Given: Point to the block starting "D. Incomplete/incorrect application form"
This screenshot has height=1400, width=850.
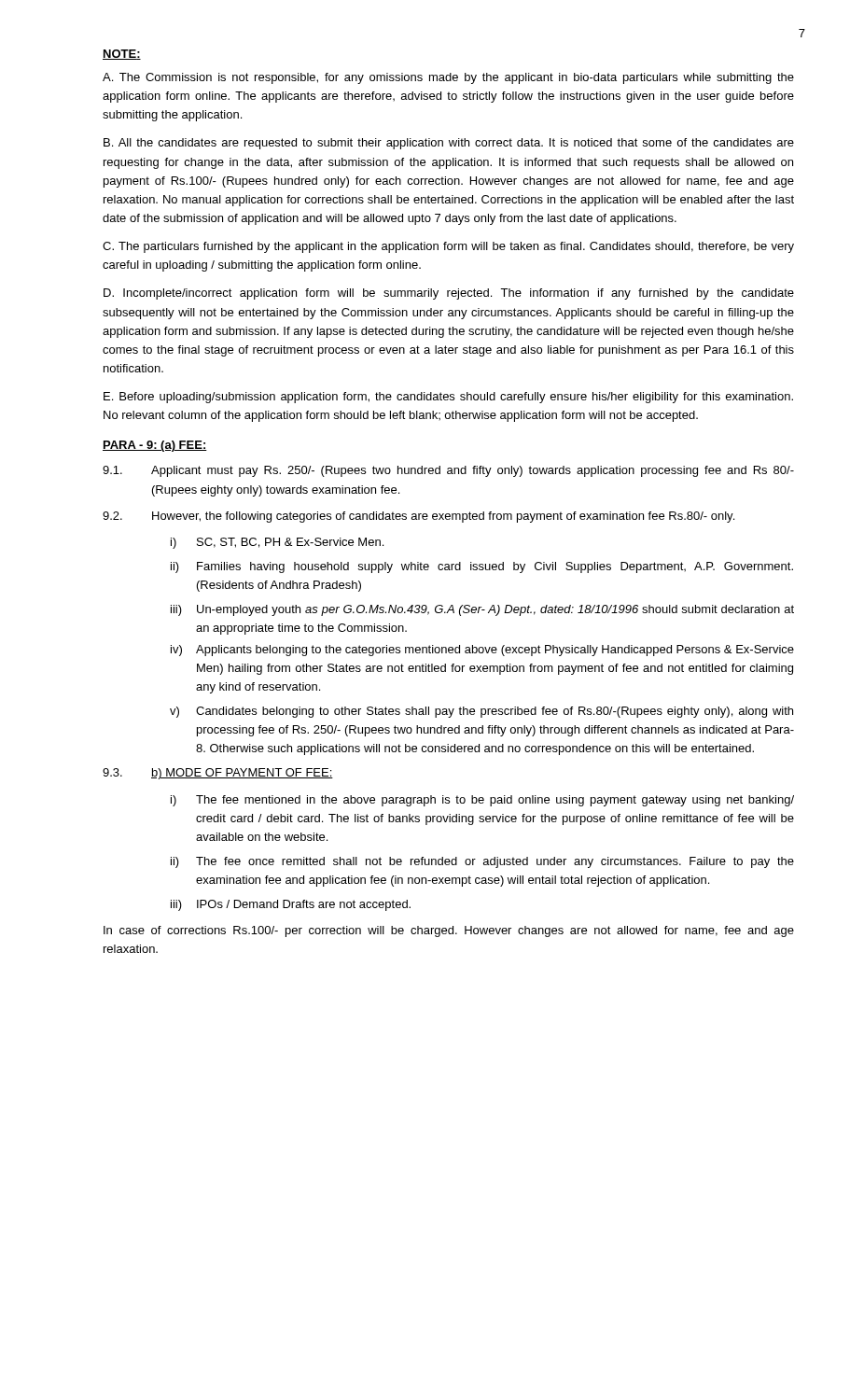Looking at the screenshot, I should click(448, 331).
